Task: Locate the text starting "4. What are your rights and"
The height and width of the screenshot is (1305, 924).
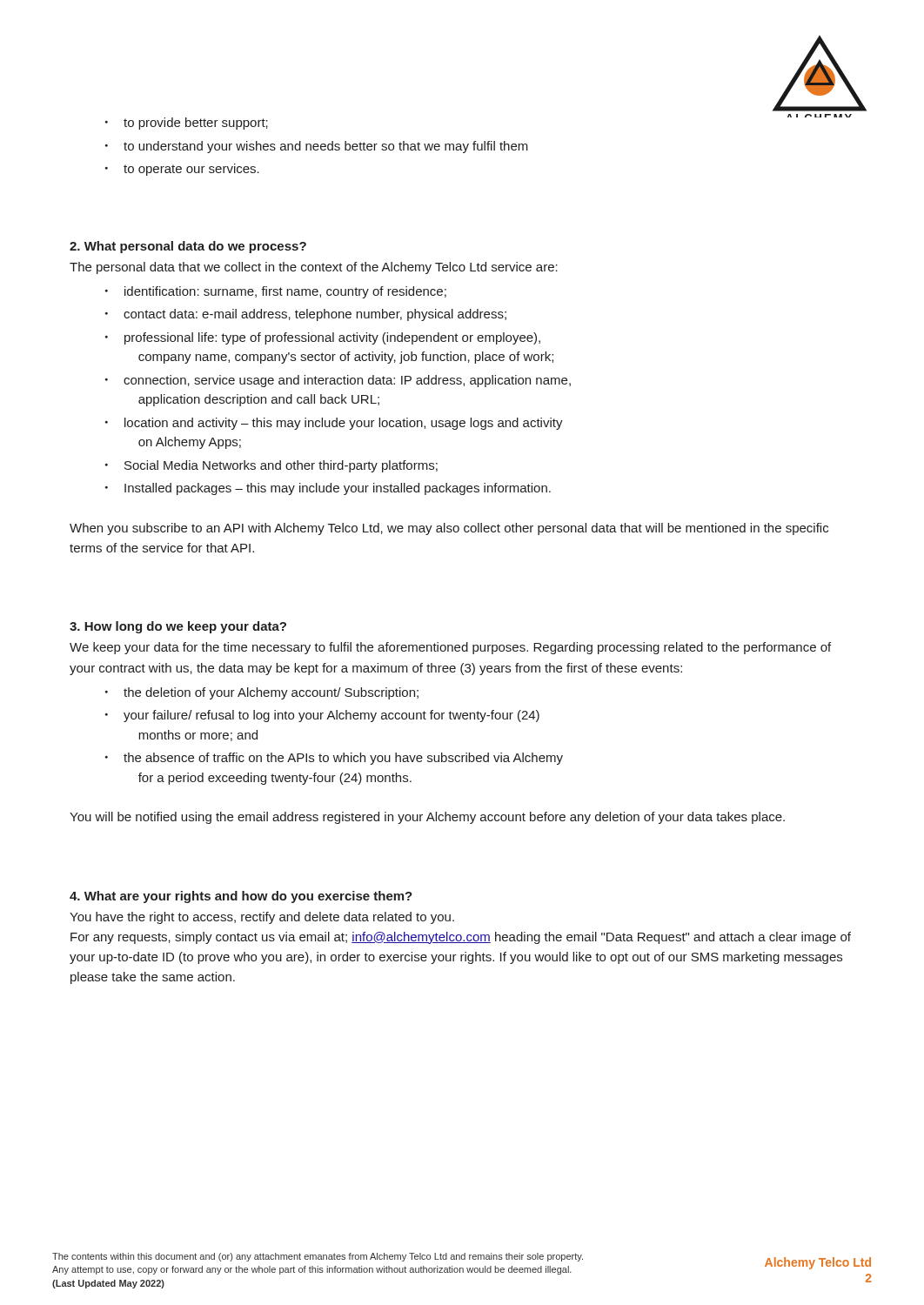Action: coord(241,895)
